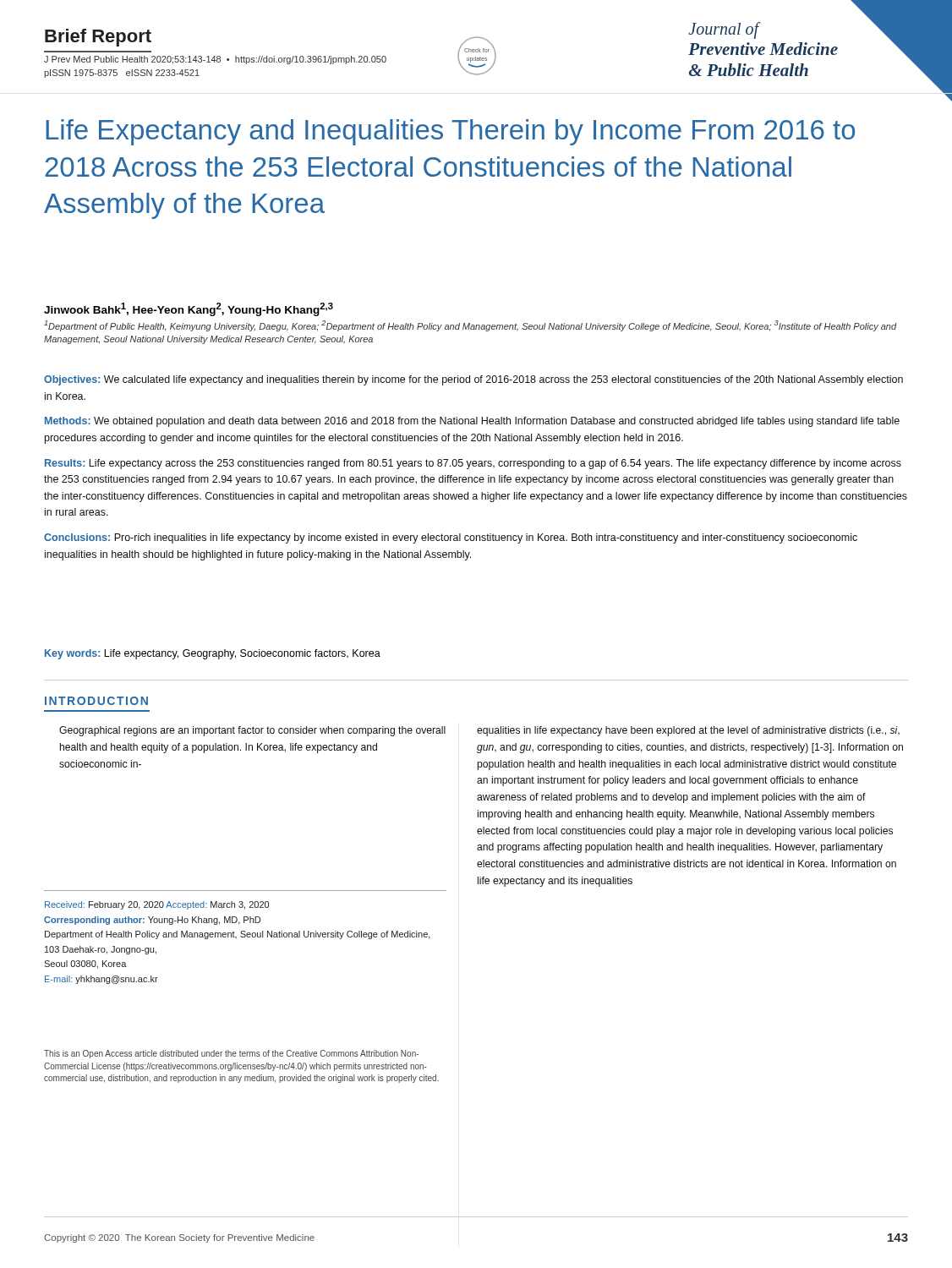The width and height of the screenshot is (952, 1268).
Task: Point to the block beginning "Received: February 20, 2020 Accepted: March"
Action: point(237,942)
